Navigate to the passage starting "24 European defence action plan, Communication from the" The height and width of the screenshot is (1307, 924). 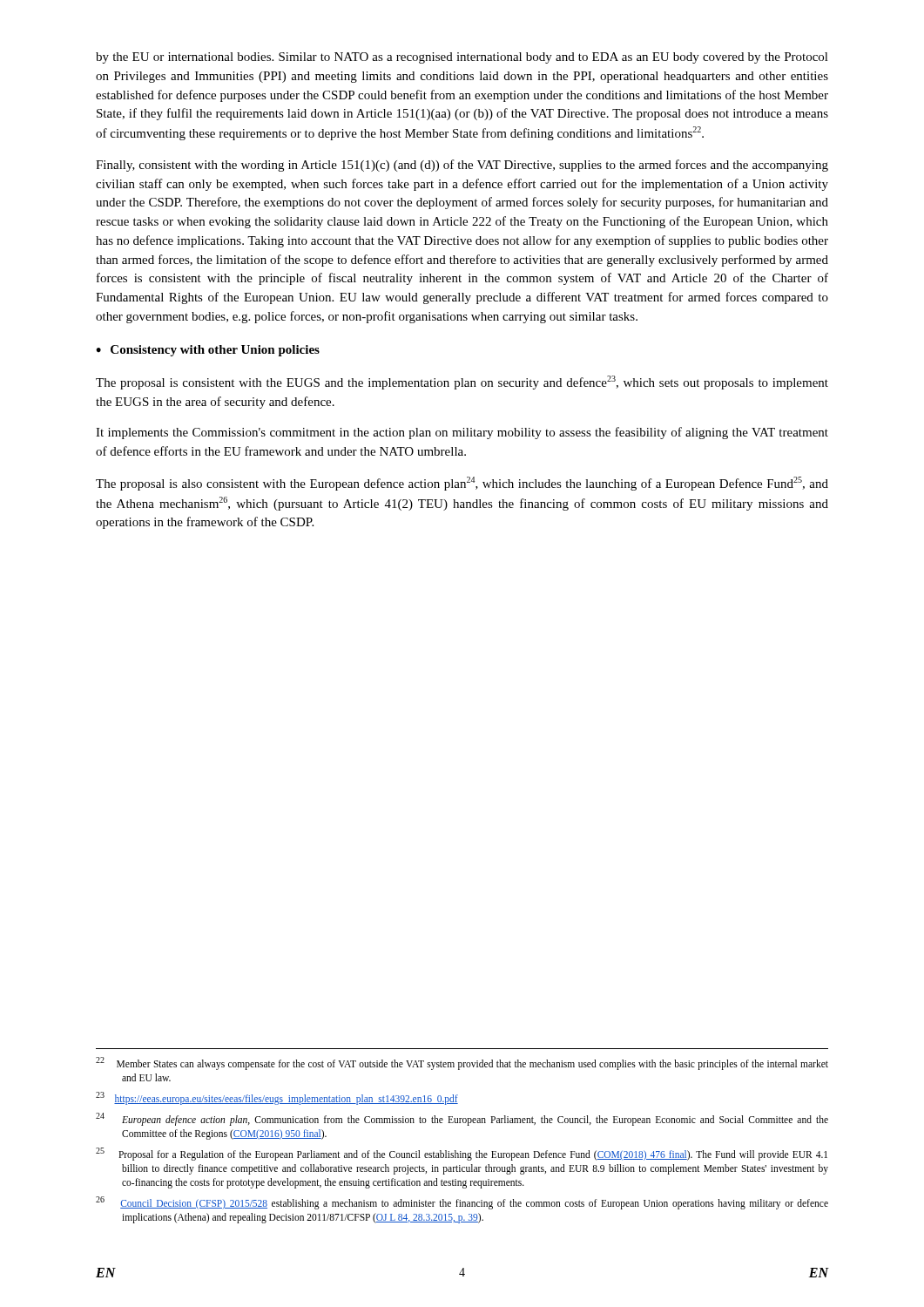click(462, 1125)
